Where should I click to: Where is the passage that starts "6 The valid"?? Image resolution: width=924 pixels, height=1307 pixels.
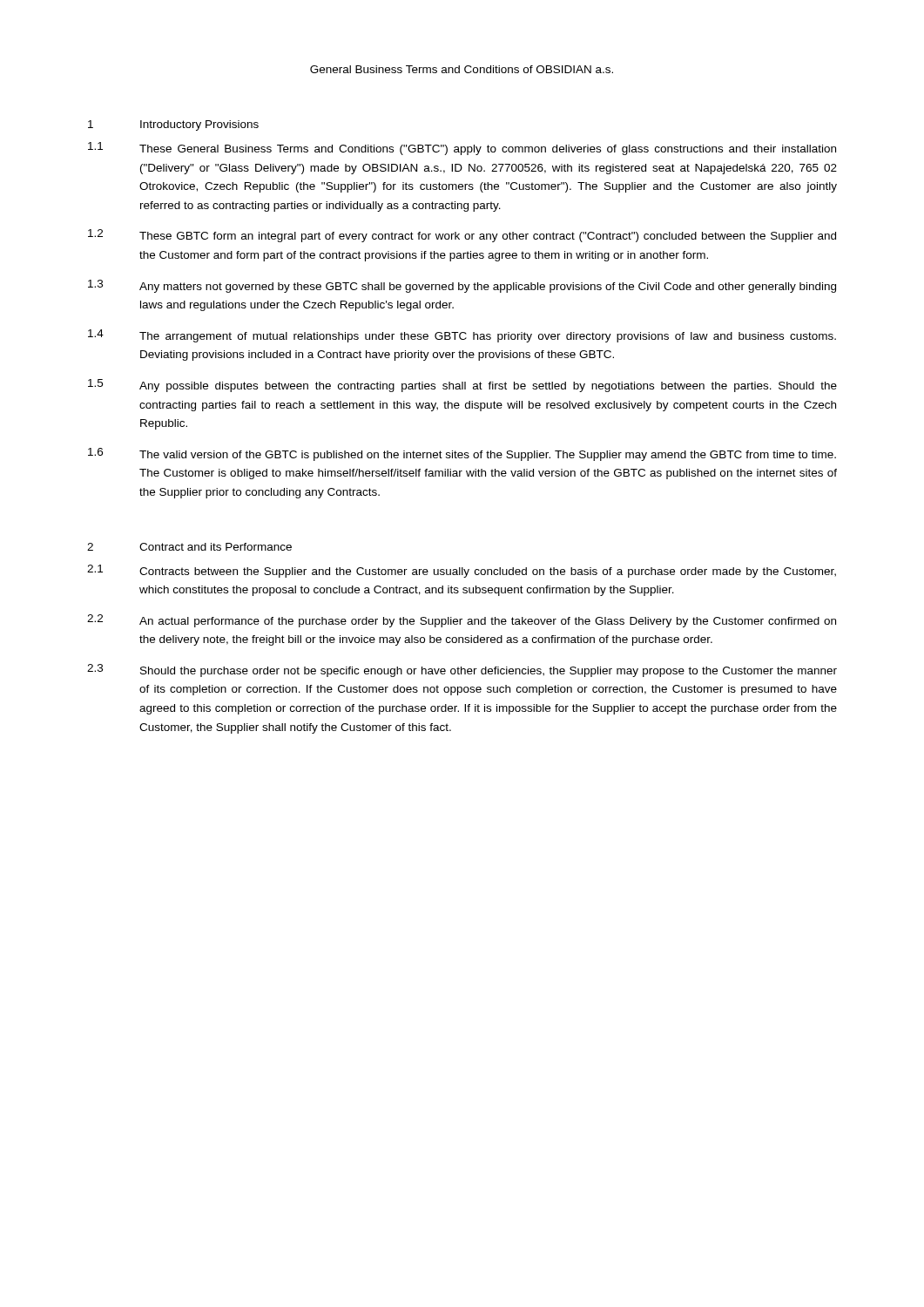click(x=462, y=473)
